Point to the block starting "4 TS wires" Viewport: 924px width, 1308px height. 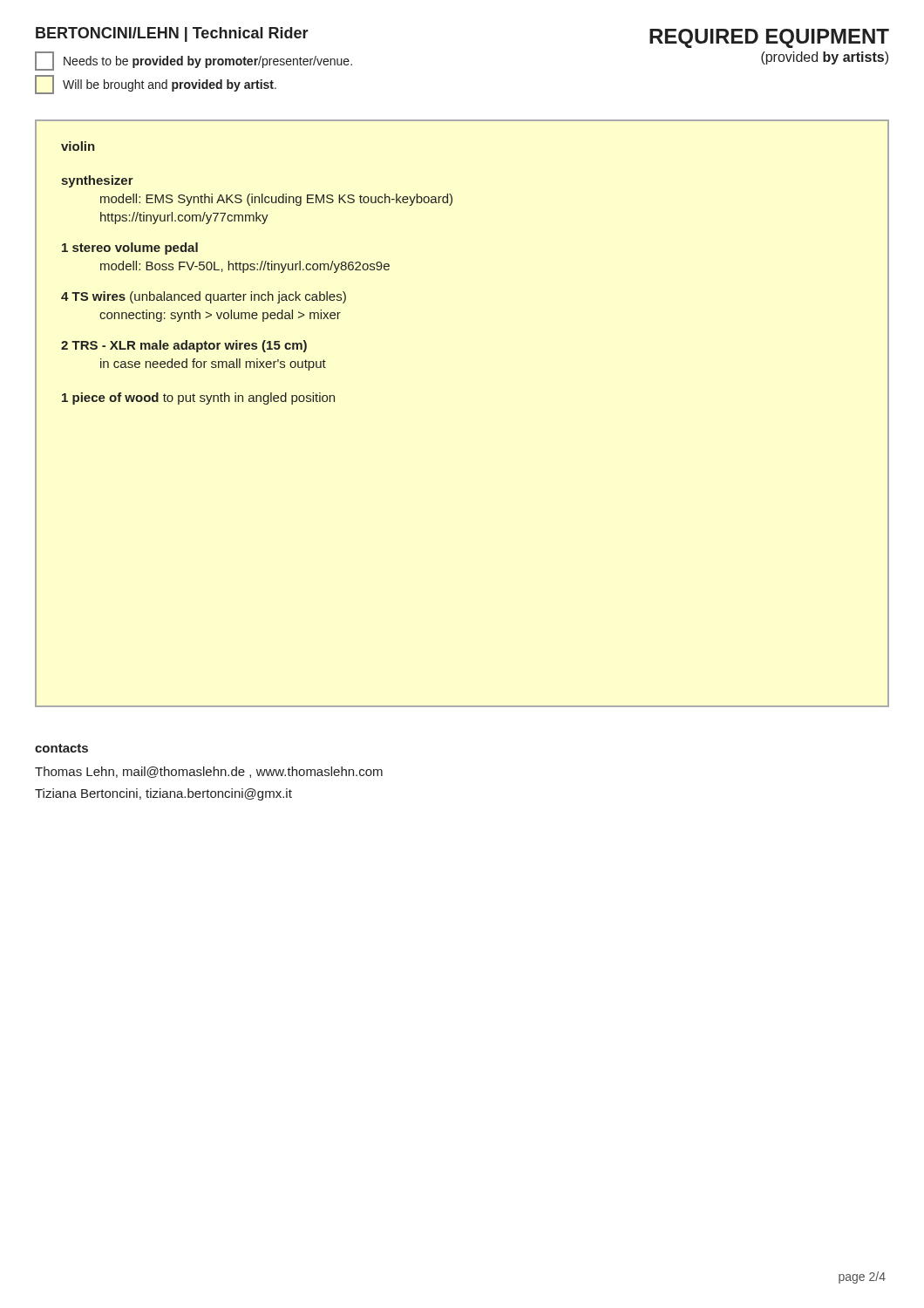(x=204, y=297)
